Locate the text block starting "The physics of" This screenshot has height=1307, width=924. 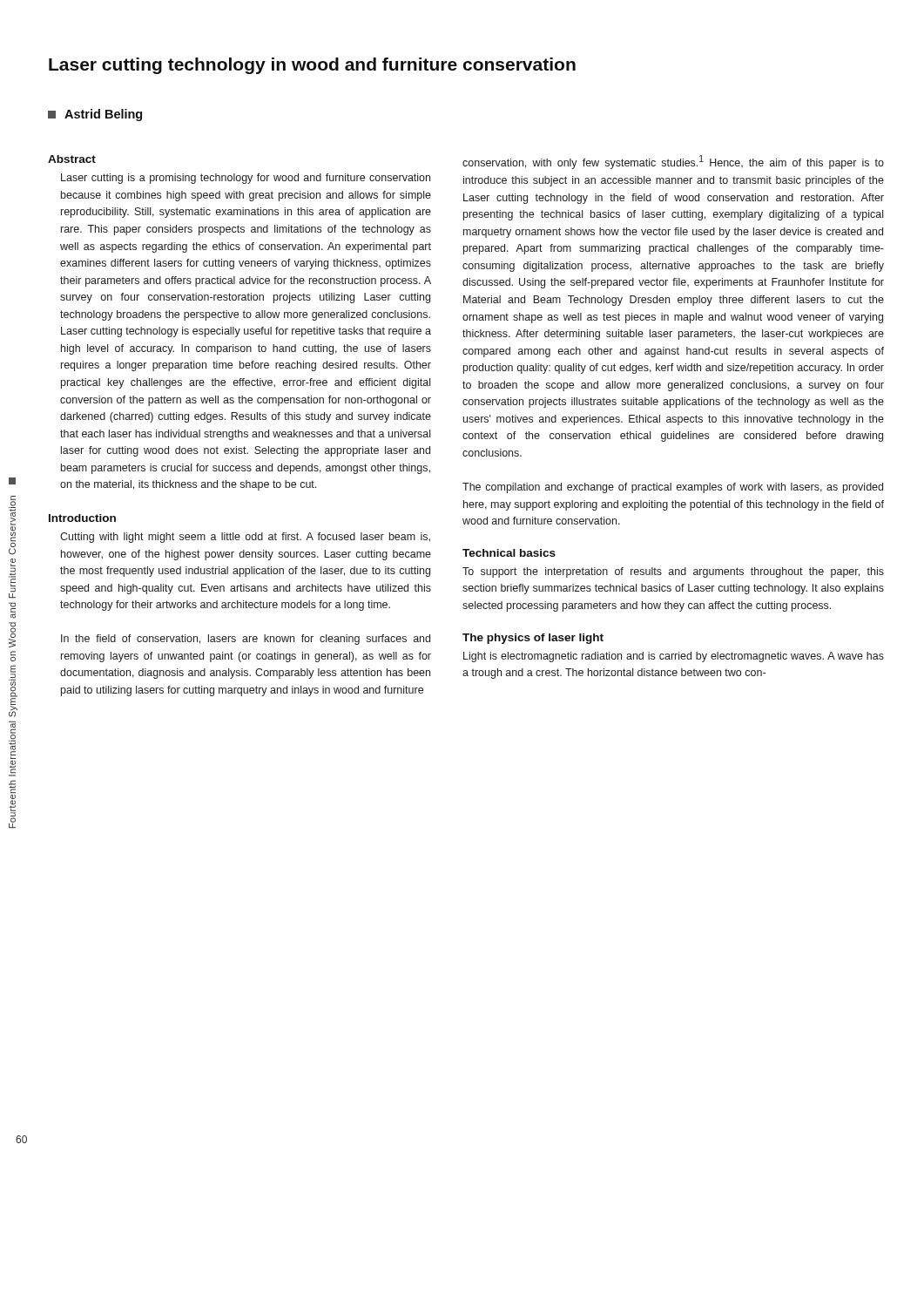tap(533, 637)
